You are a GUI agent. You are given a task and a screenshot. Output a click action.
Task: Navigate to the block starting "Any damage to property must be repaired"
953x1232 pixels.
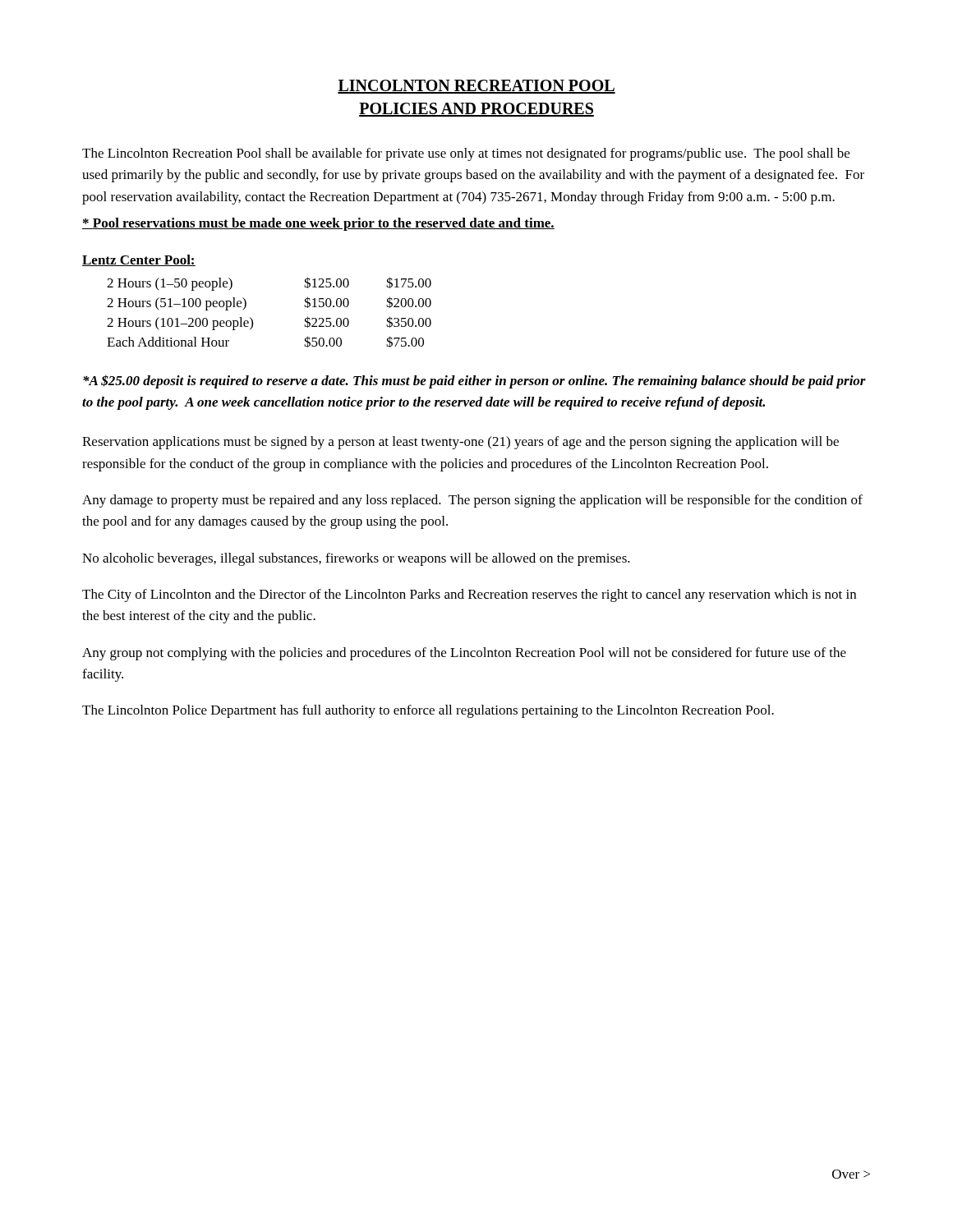(x=472, y=511)
